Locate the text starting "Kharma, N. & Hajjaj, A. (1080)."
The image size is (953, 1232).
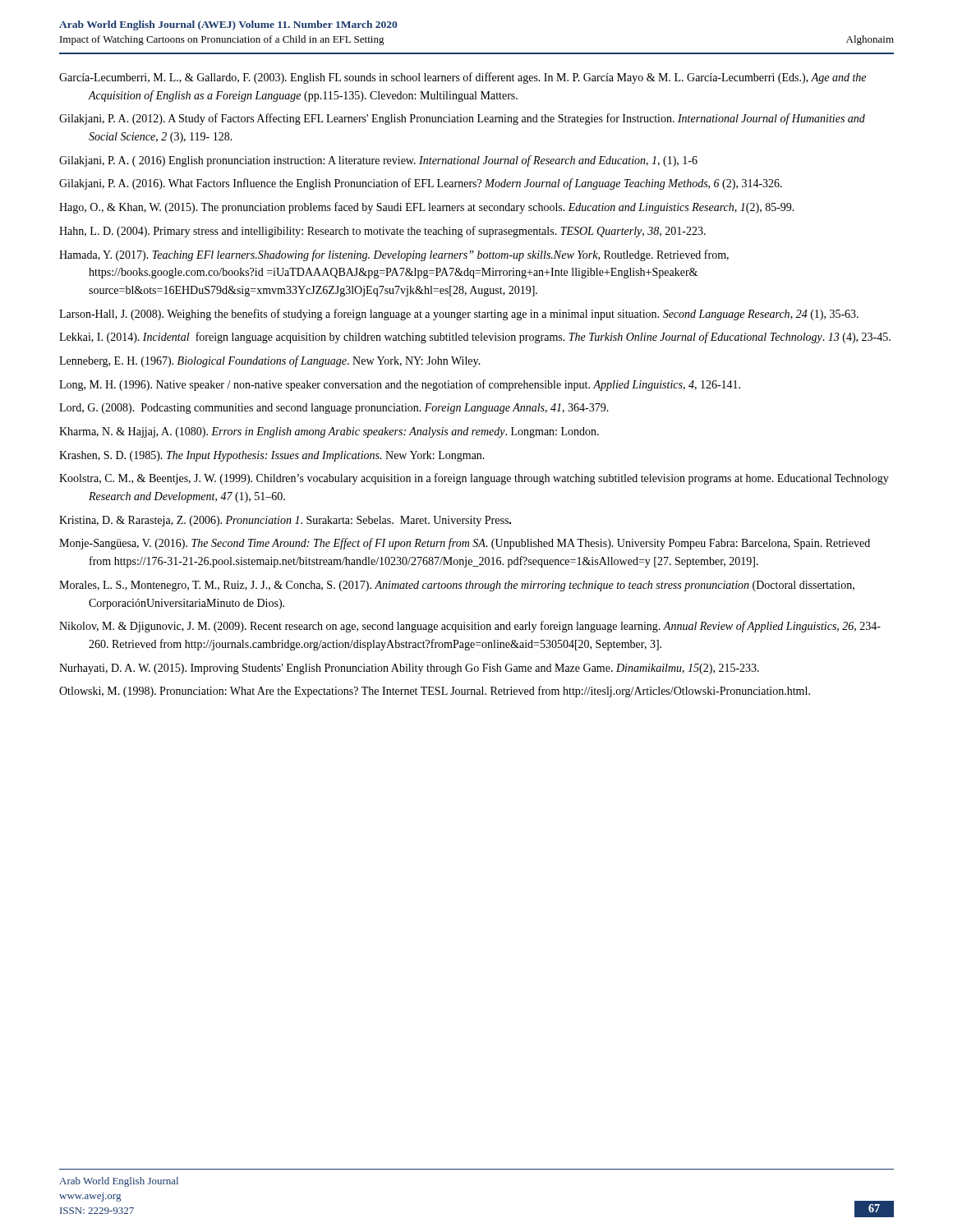[x=329, y=432]
